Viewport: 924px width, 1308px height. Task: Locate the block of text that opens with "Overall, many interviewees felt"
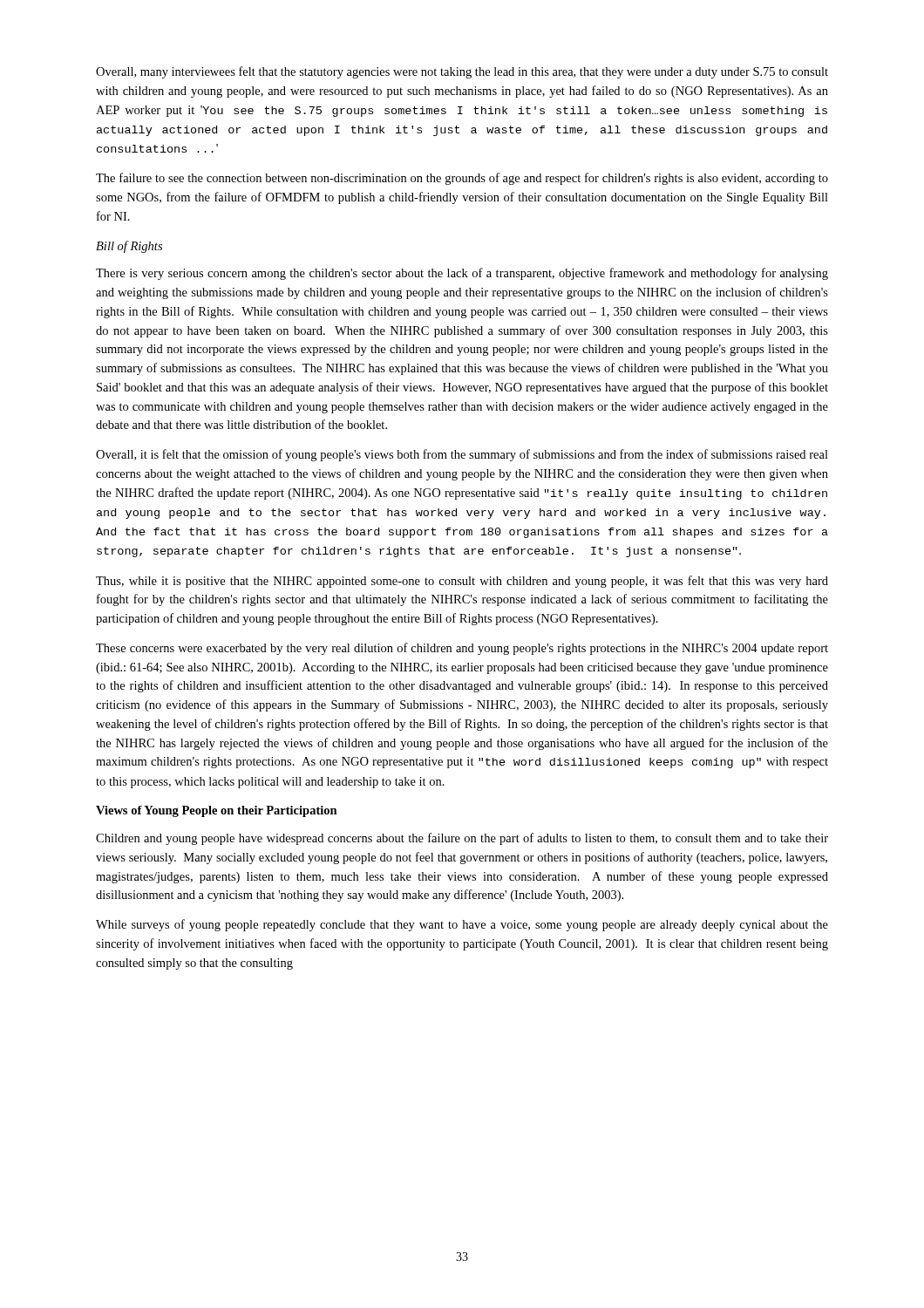[462, 111]
